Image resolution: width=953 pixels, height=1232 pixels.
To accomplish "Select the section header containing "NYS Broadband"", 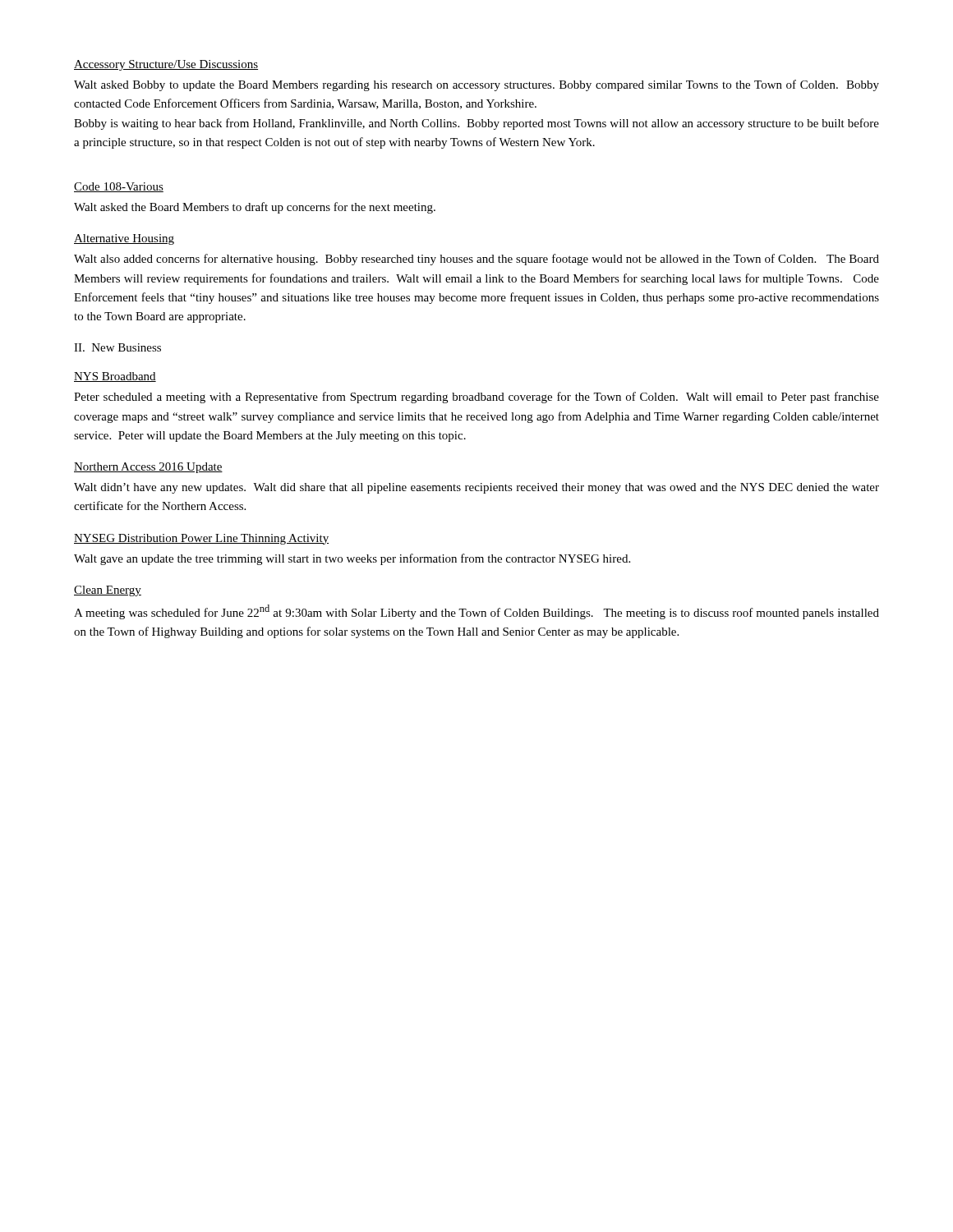I will [115, 376].
